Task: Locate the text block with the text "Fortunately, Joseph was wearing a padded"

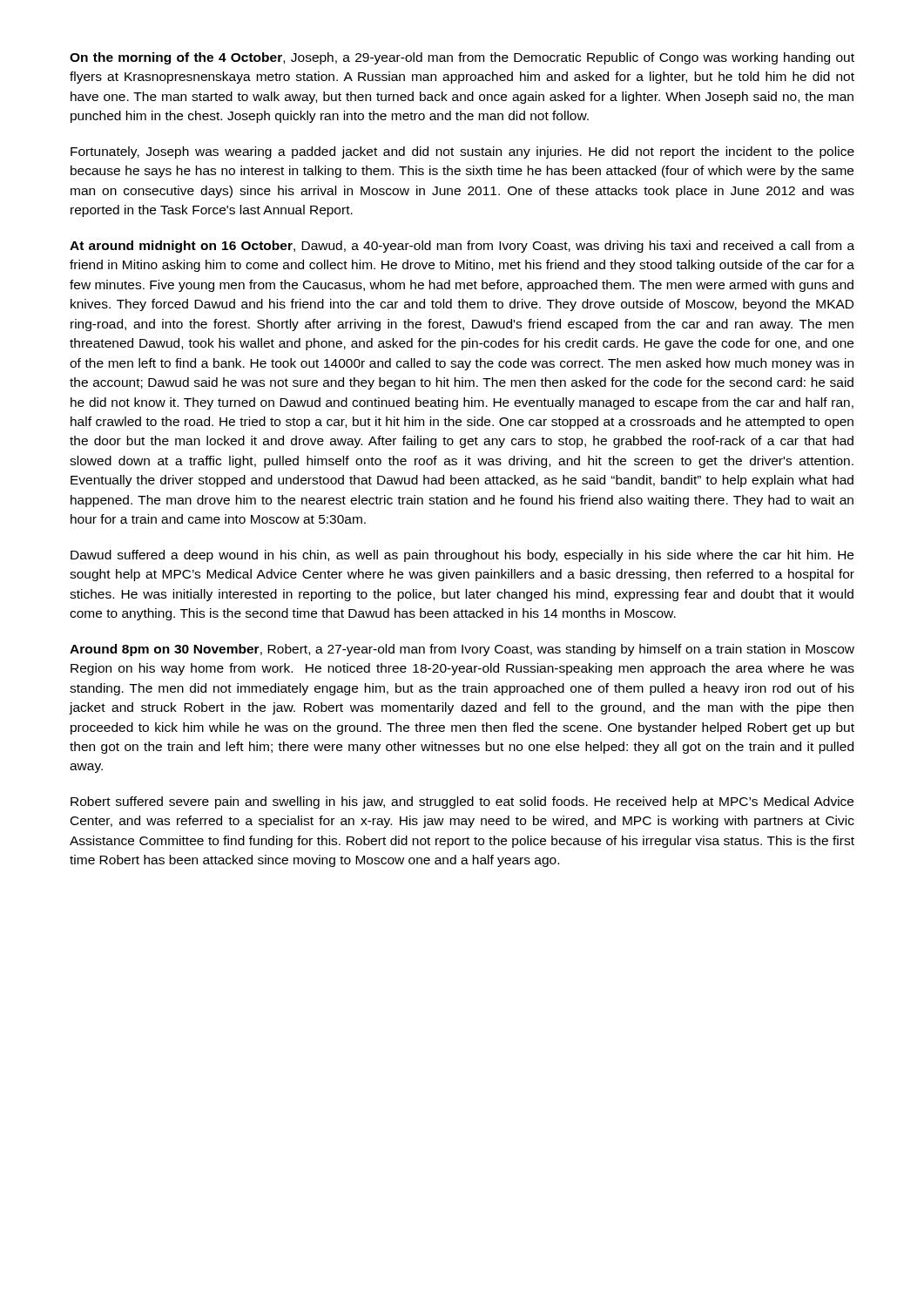Action: click(x=462, y=180)
